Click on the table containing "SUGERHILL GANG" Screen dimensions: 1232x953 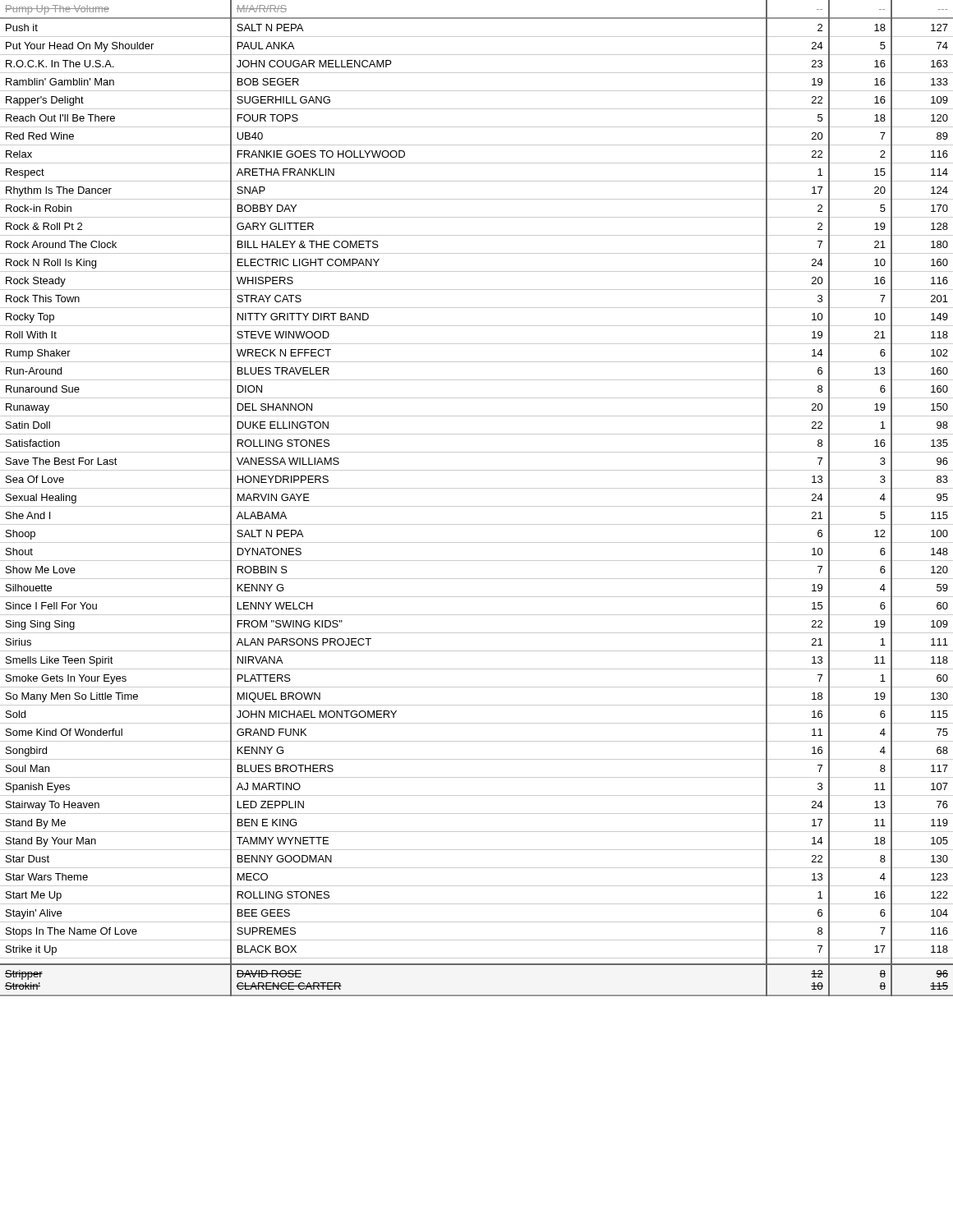point(476,498)
